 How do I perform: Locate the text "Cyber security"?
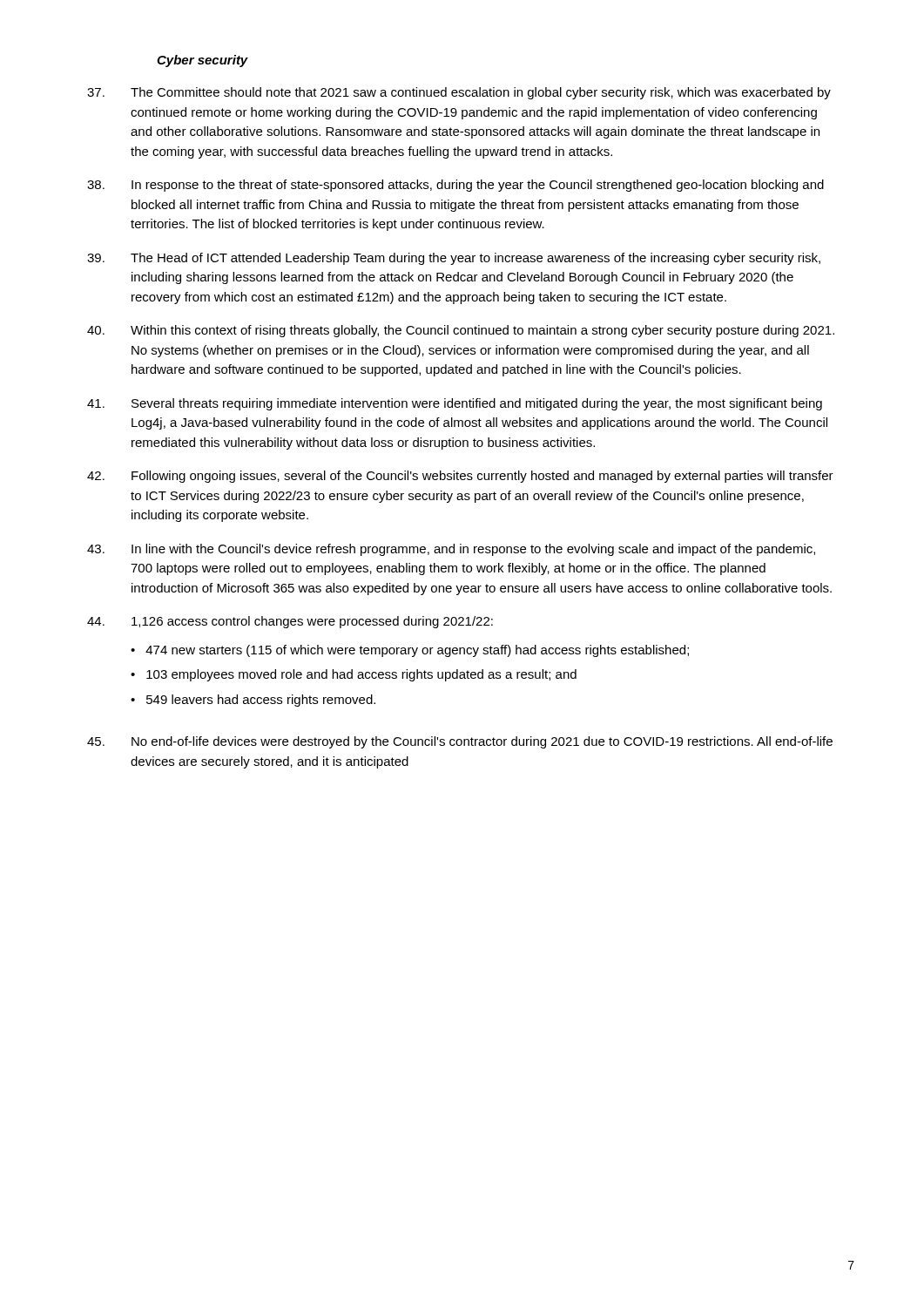coord(202,60)
